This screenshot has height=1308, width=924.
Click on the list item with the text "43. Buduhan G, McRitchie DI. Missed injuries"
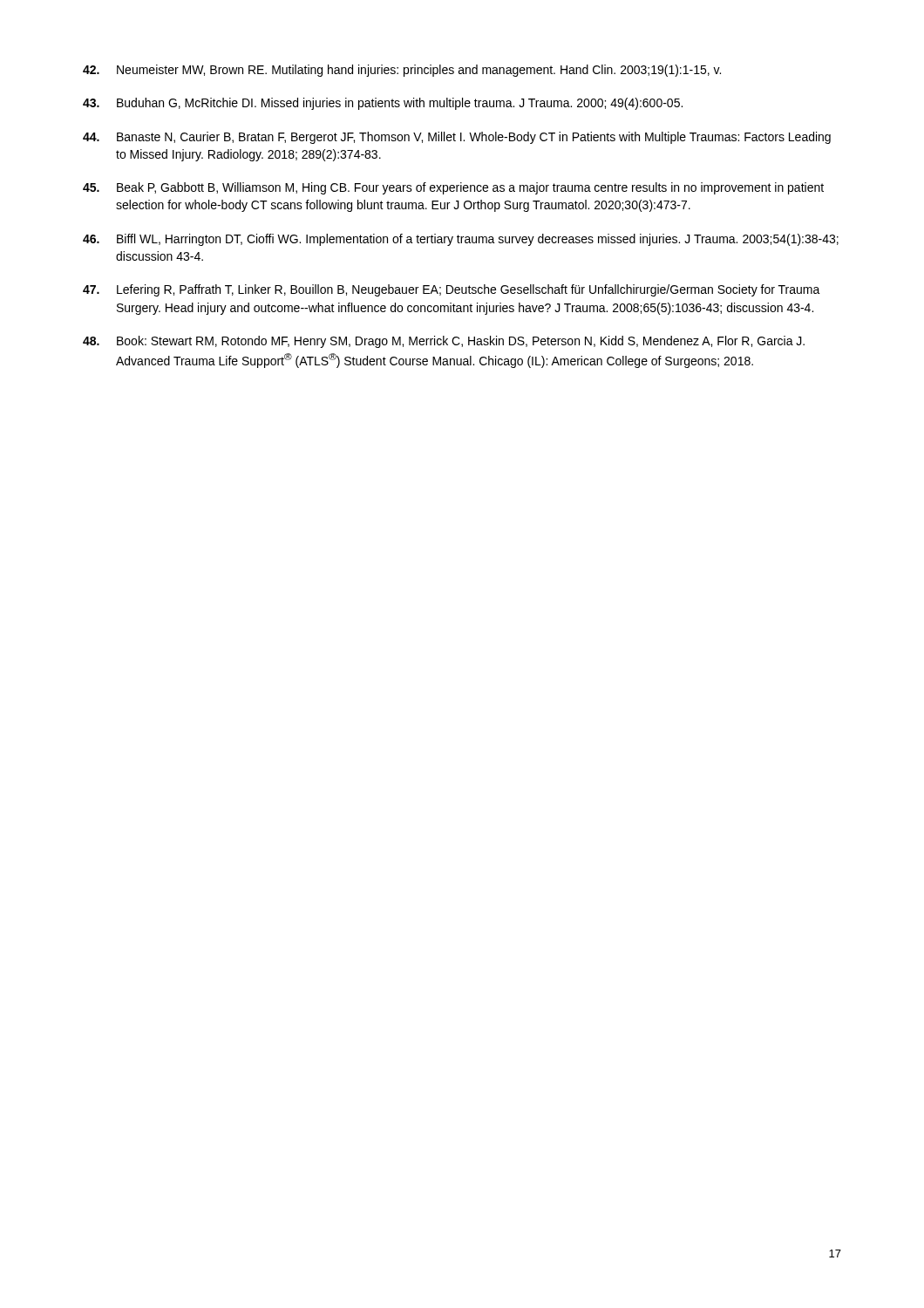pos(462,103)
